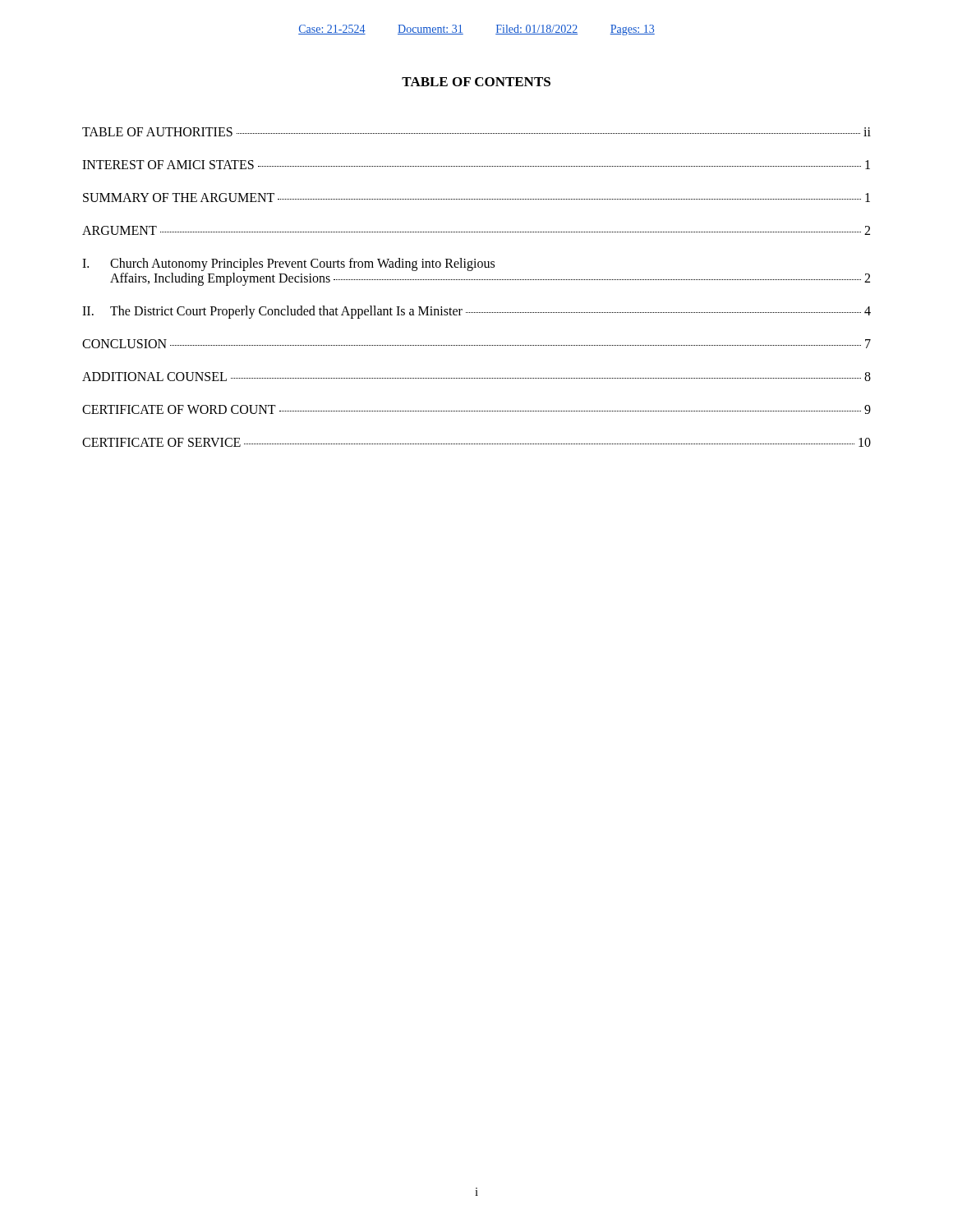Select the element starting "SUMMARY OF THE ARGUMENT 1"

click(x=476, y=198)
